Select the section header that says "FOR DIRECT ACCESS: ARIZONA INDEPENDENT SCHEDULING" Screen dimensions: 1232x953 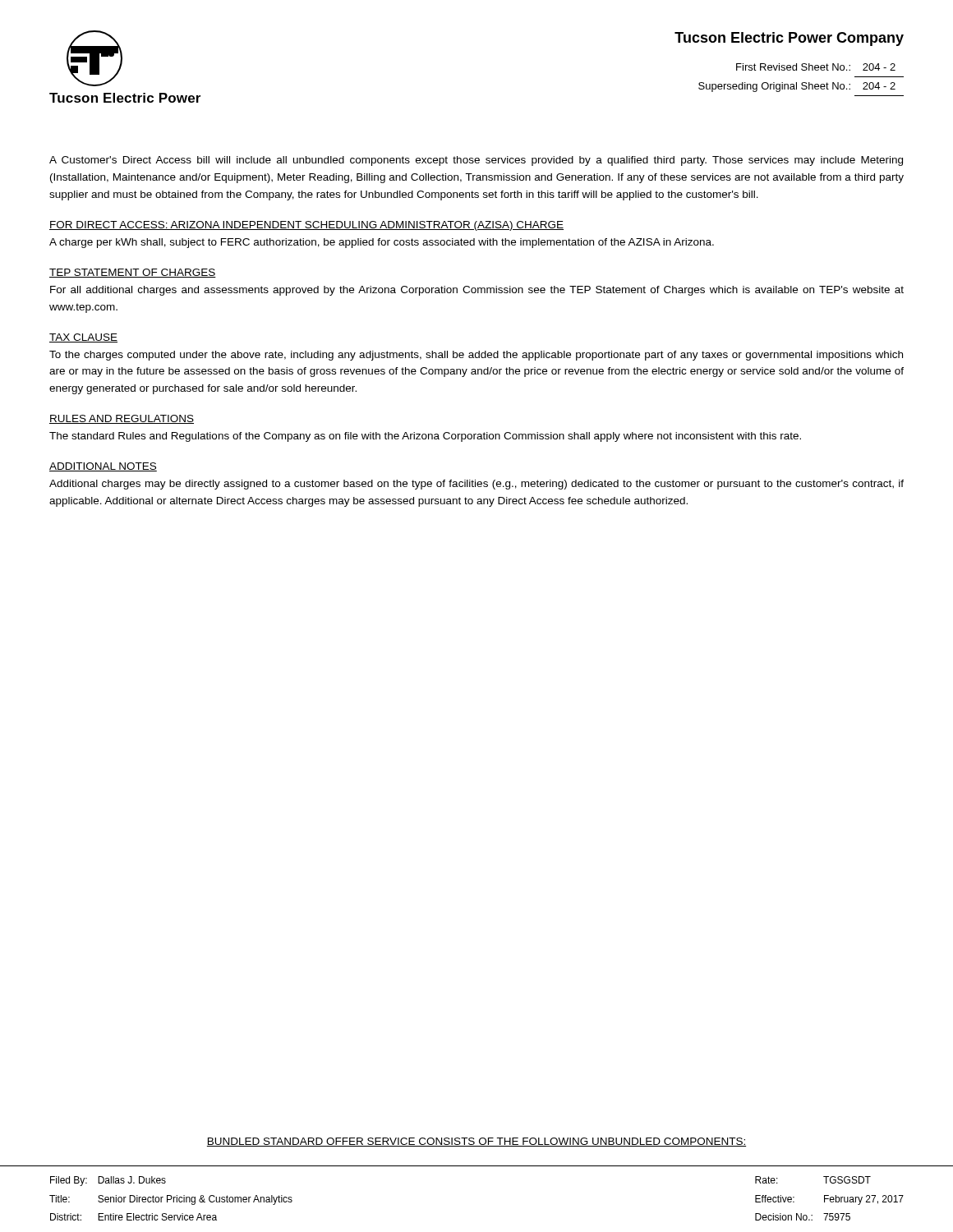[x=306, y=224]
